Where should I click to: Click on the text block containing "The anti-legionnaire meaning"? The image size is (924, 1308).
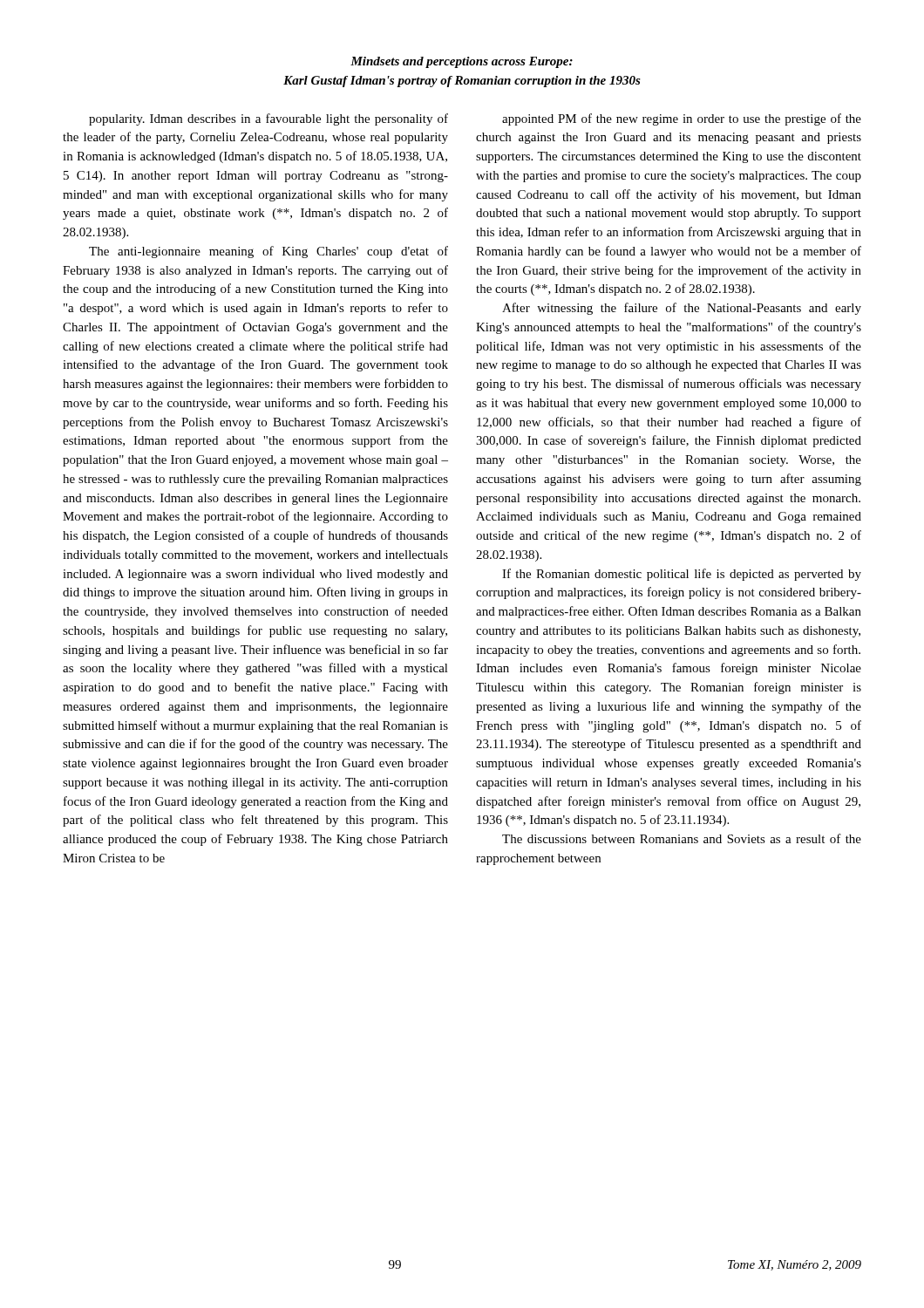coord(255,554)
